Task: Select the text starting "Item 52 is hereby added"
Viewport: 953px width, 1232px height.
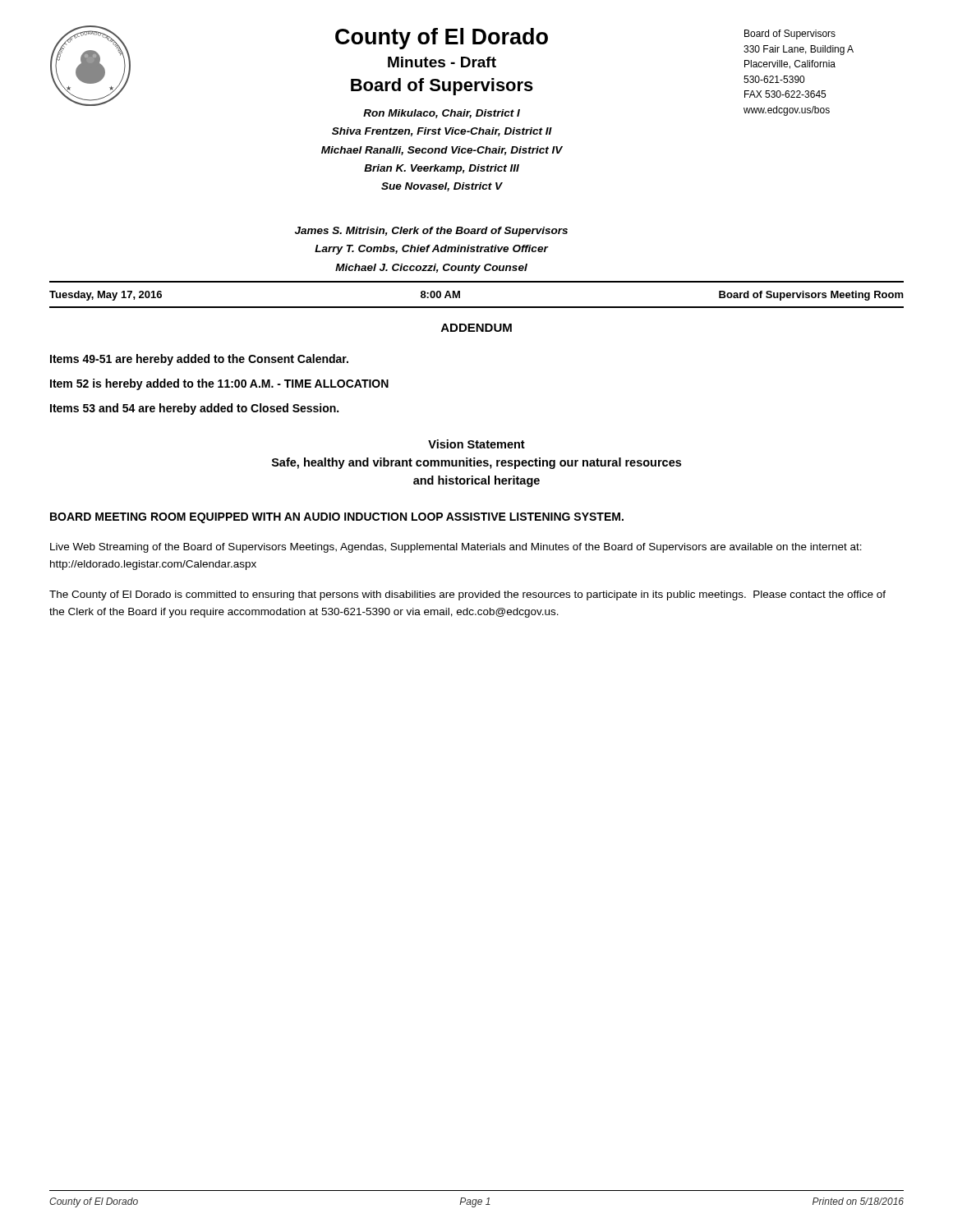Action: click(219, 384)
